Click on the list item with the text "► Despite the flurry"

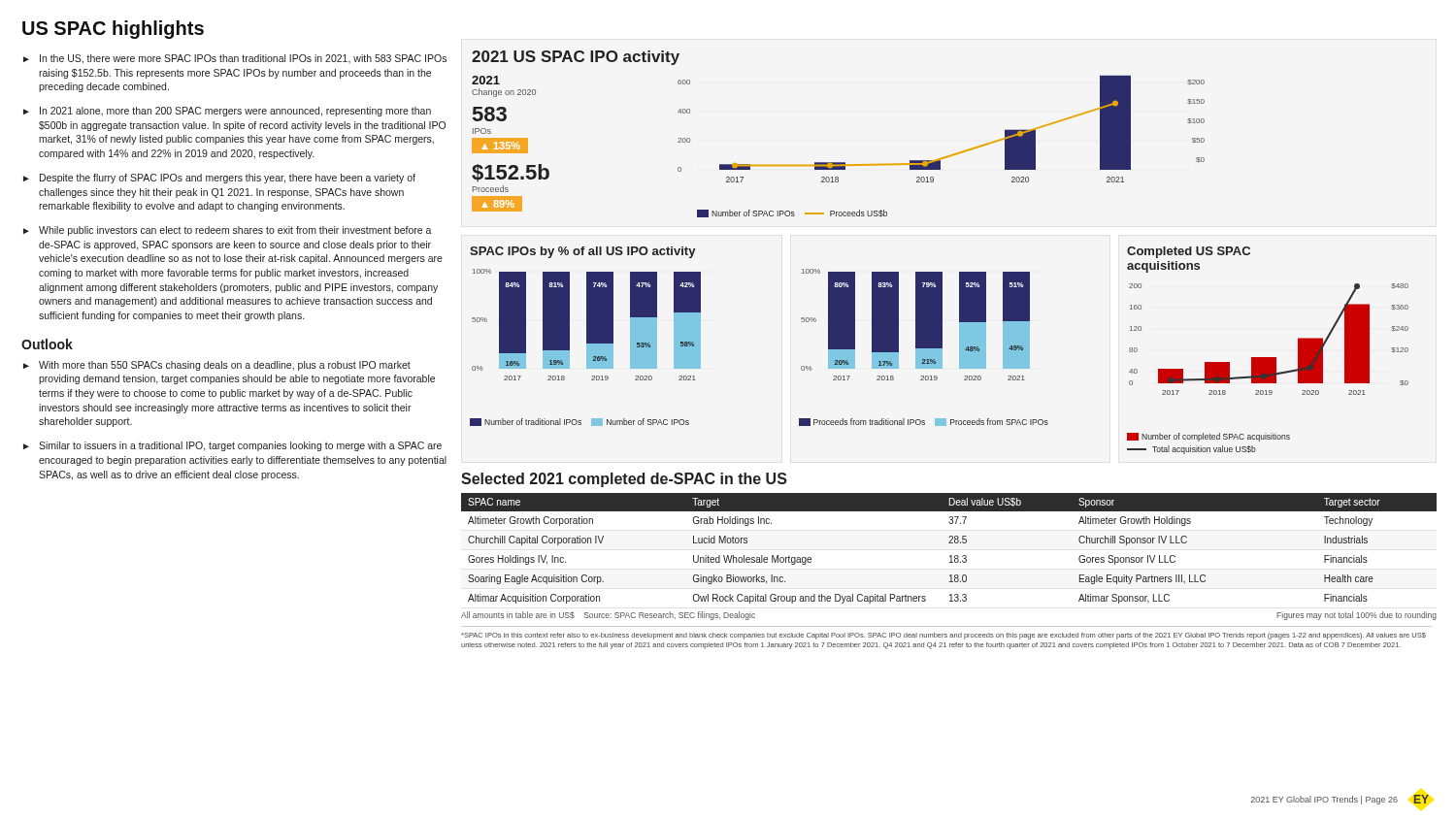(x=235, y=192)
